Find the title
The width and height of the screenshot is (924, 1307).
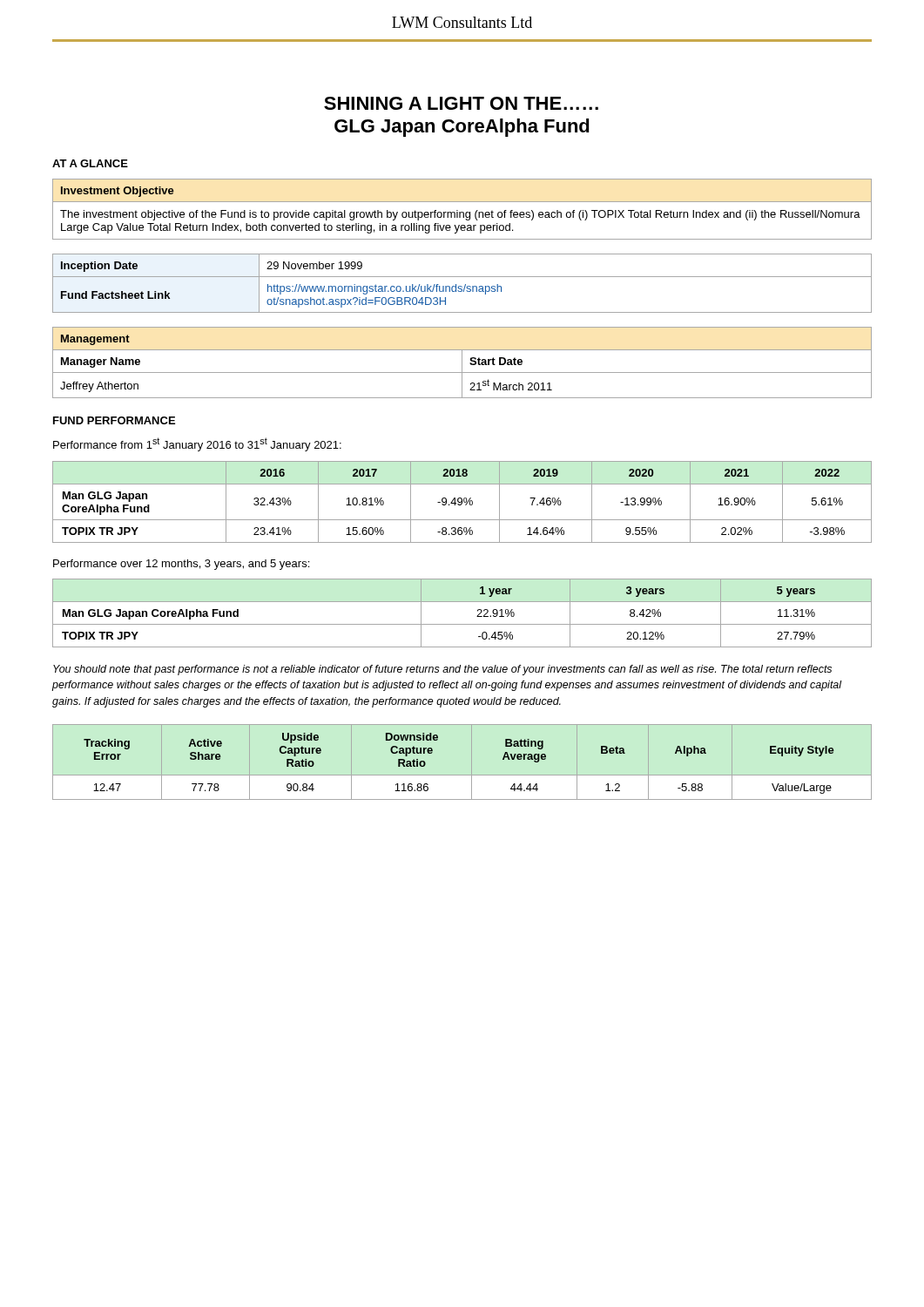pos(462,115)
